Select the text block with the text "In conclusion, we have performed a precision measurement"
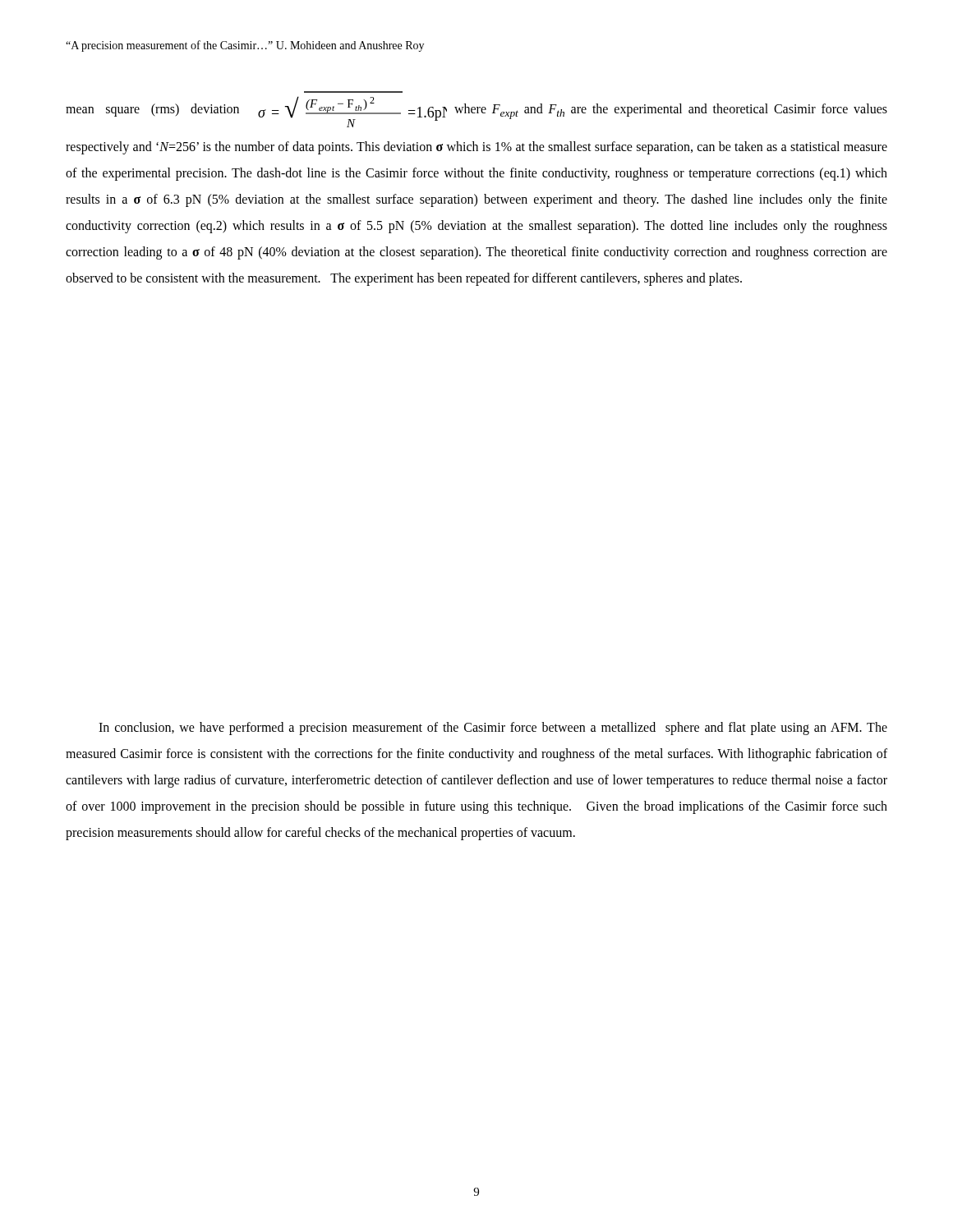 [x=476, y=780]
